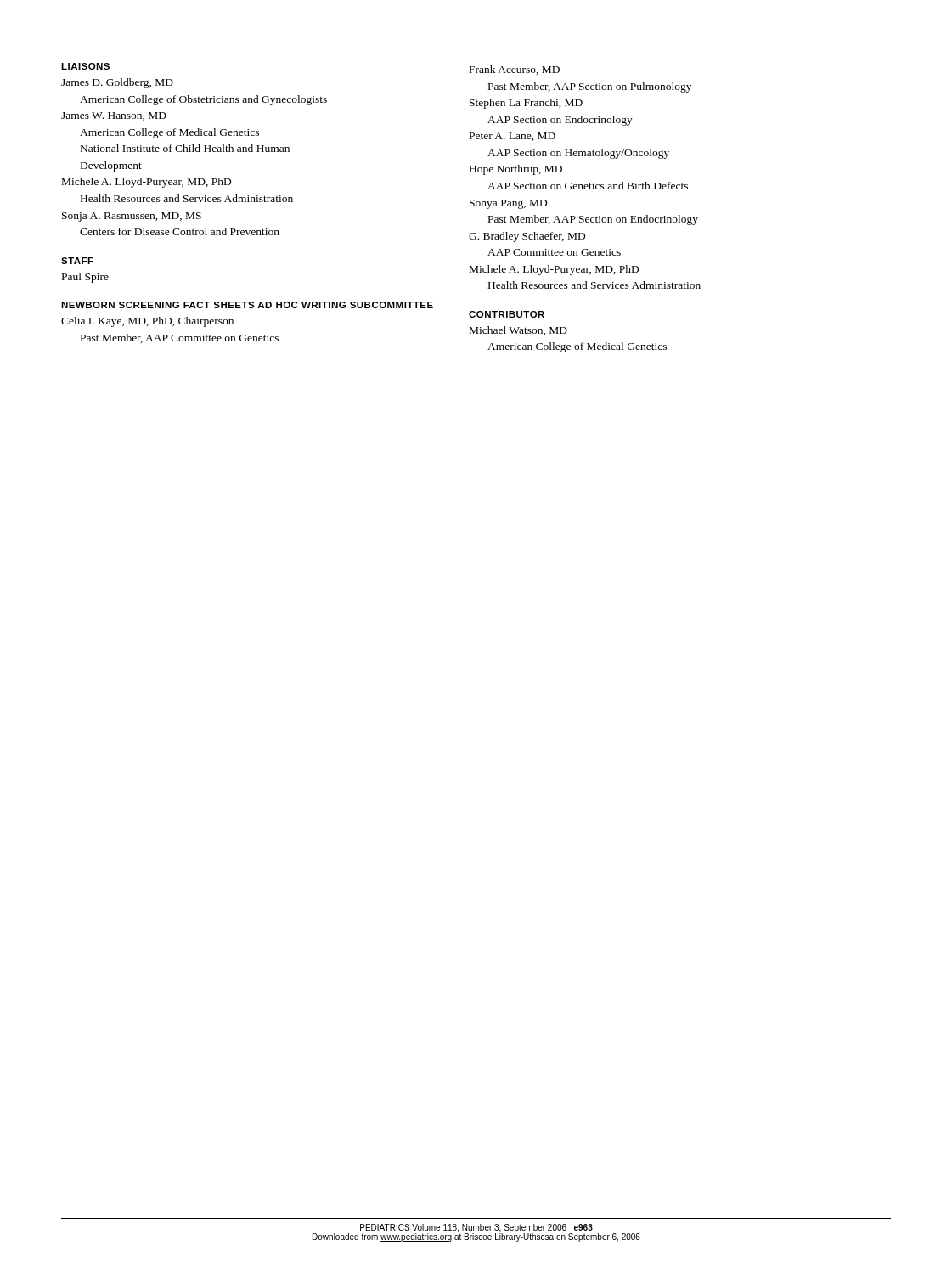The width and height of the screenshot is (952, 1274).
Task: Point to "Paul Spire"
Action: (x=85, y=278)
